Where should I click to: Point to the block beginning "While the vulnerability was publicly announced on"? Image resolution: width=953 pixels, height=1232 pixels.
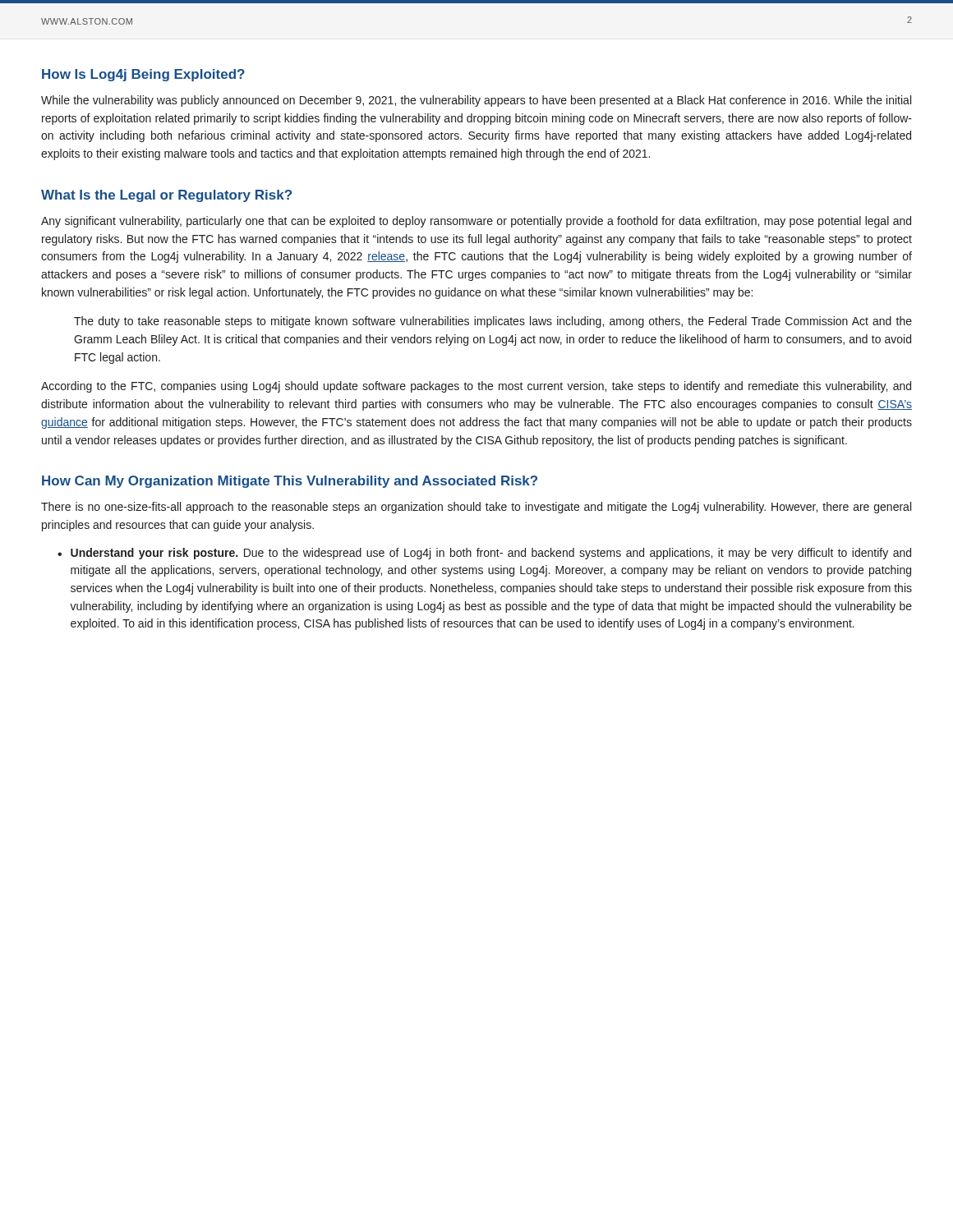click(476, 127)
